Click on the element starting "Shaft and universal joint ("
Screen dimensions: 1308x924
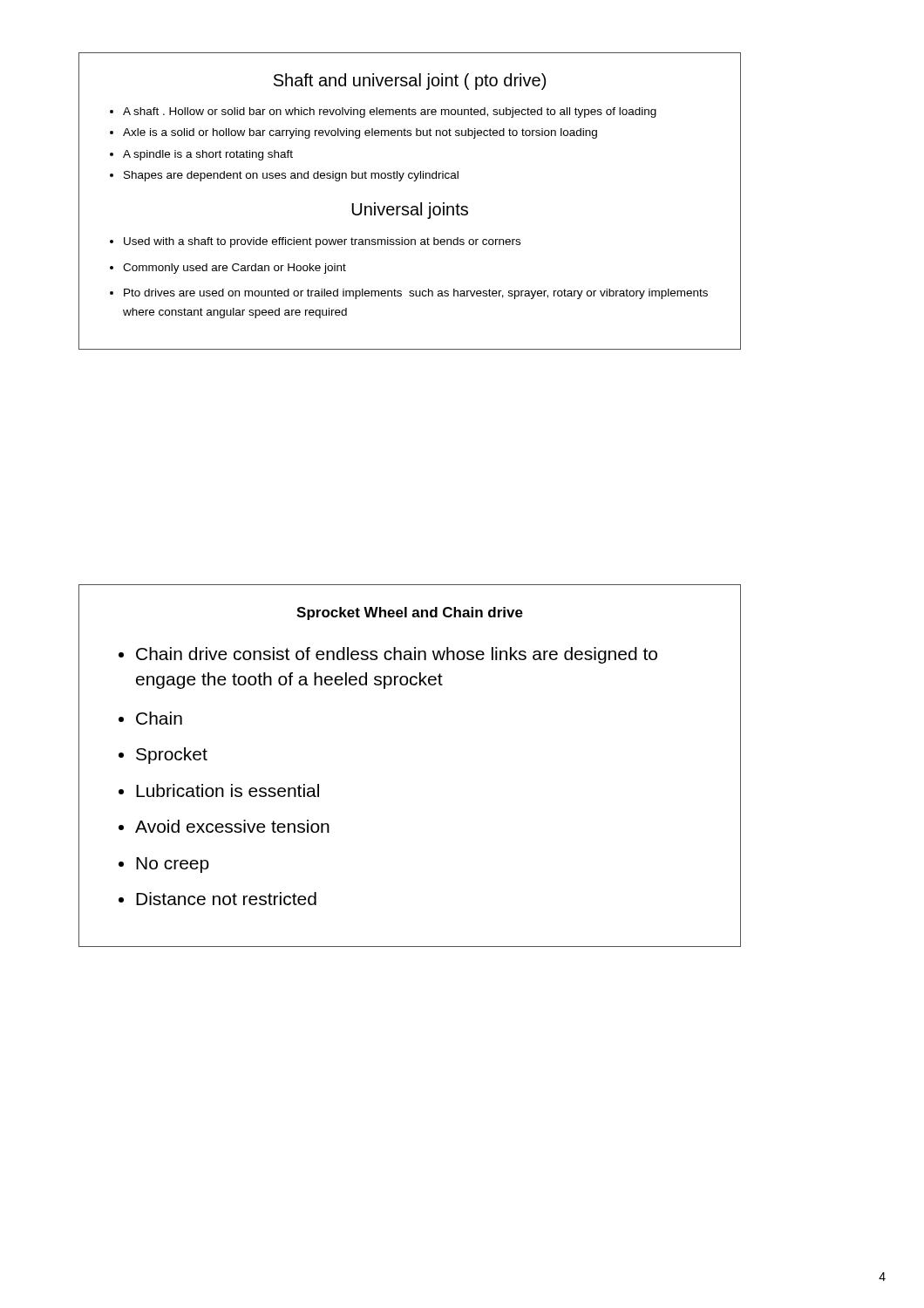point(410,80)
